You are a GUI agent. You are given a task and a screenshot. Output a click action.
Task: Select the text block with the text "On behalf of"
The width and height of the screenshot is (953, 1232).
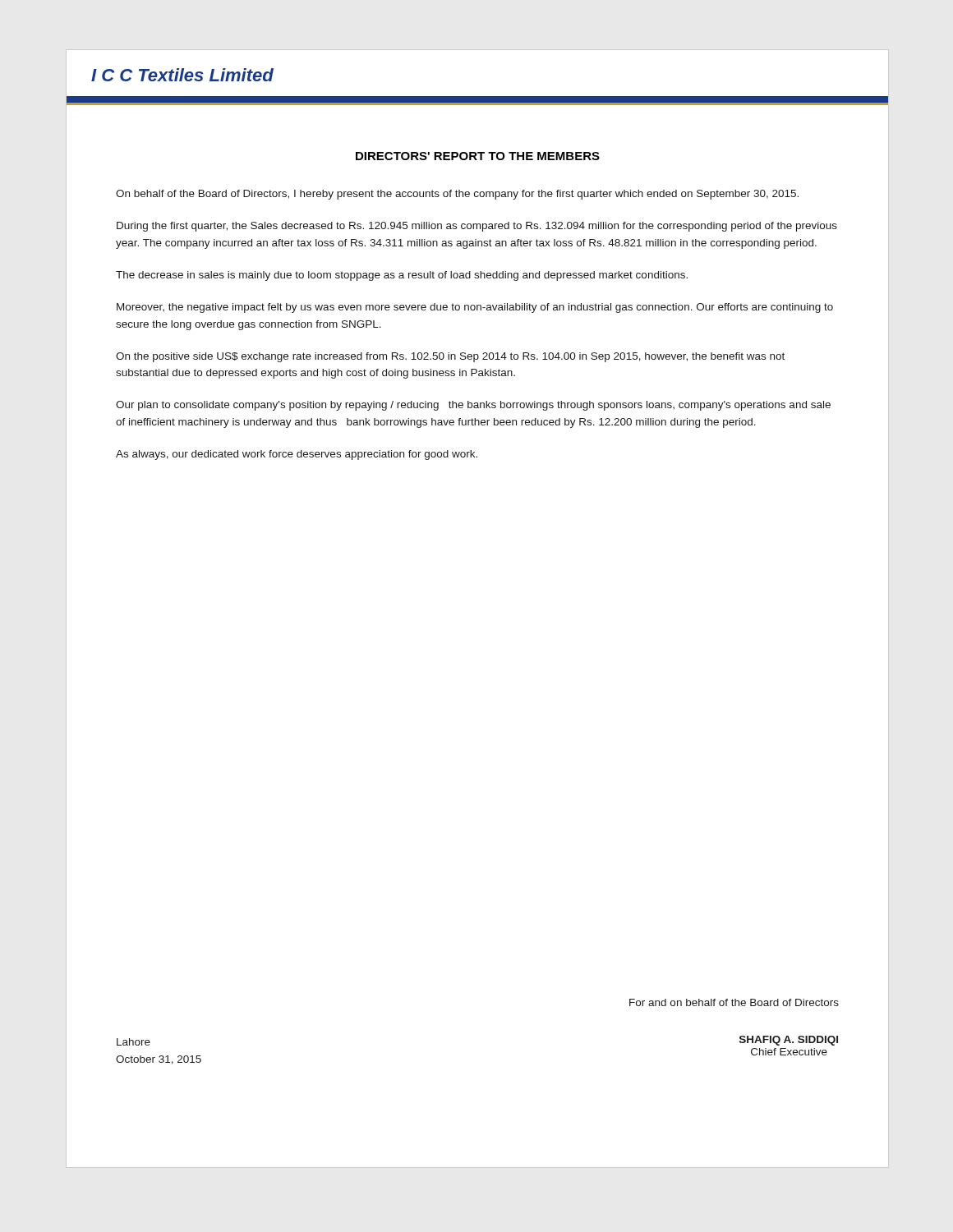[x=477, y=194]
